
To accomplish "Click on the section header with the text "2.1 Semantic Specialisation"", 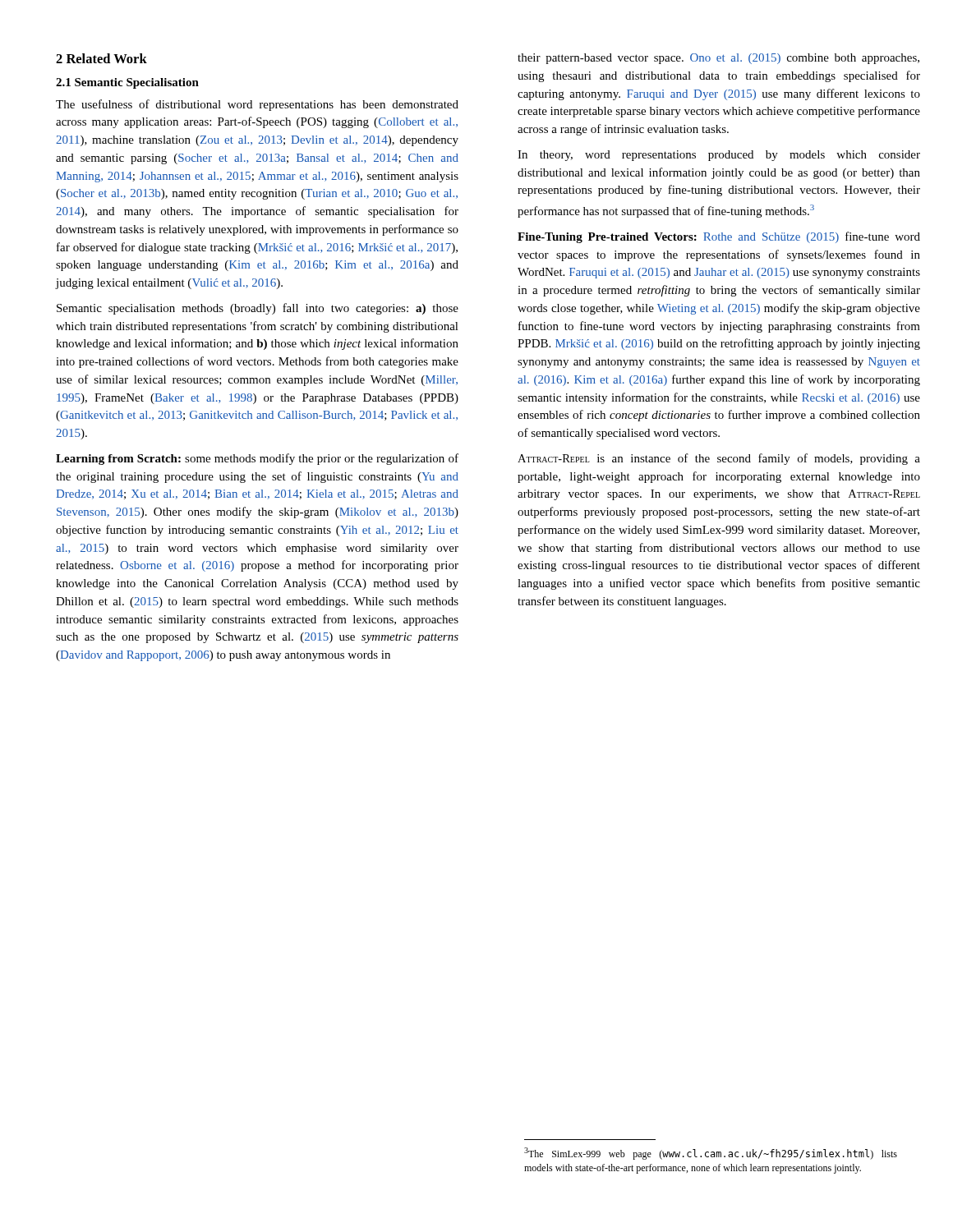I will pos(127,83).
